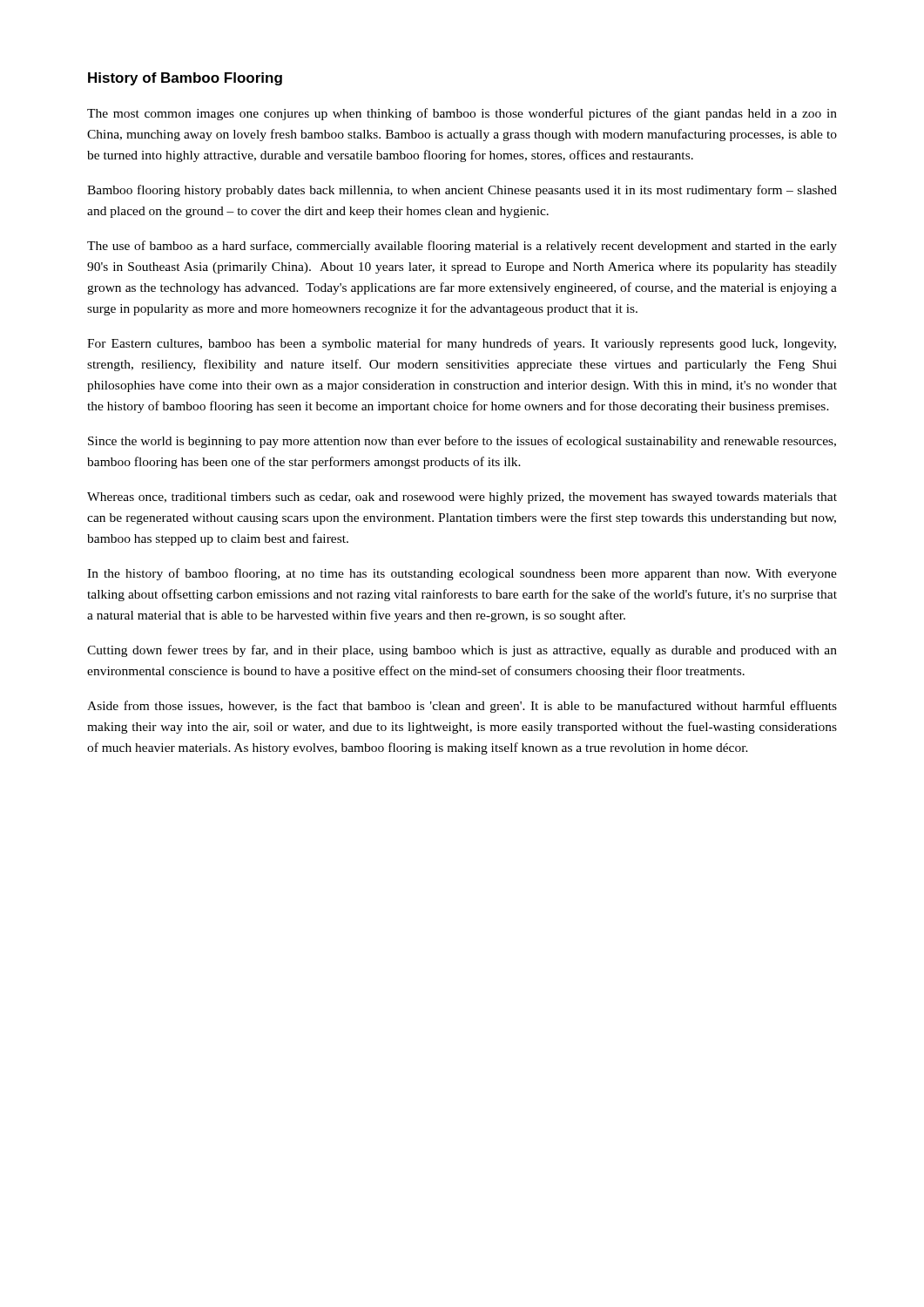
Task: Select the element starting "In the history"
Action: pos(462,594)
